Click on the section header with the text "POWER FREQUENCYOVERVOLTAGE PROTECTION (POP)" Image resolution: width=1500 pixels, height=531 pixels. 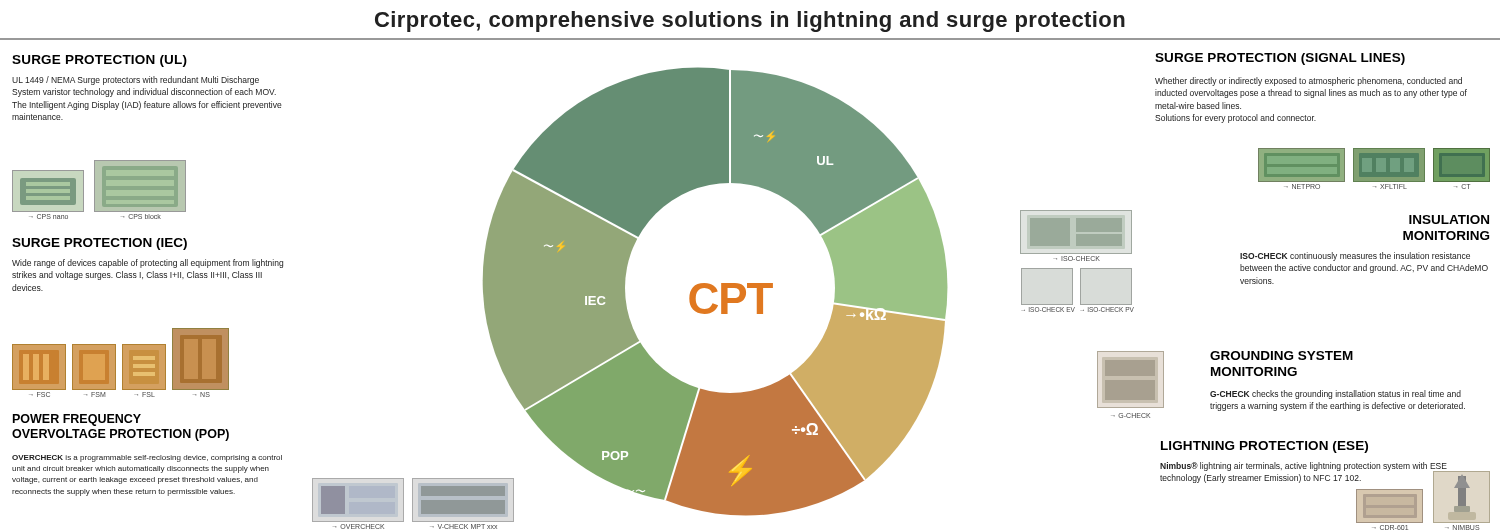pyautogui.click(x=121, y=426)
